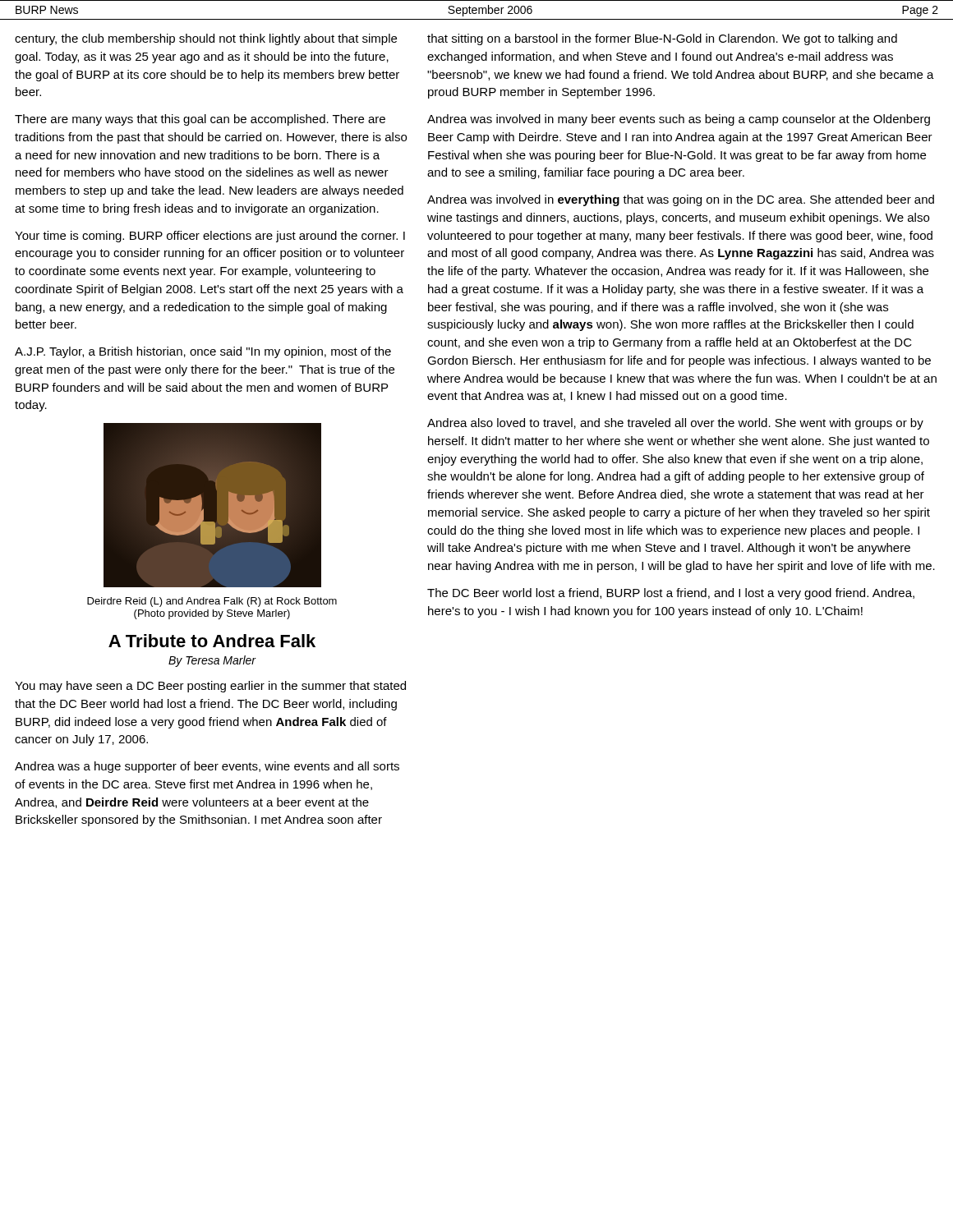The height and width of the screenshot is (1232, 953).
Task: Where is the passage that starts "Your time is coming. BURP officer elections"?
Action: (212, 280)
